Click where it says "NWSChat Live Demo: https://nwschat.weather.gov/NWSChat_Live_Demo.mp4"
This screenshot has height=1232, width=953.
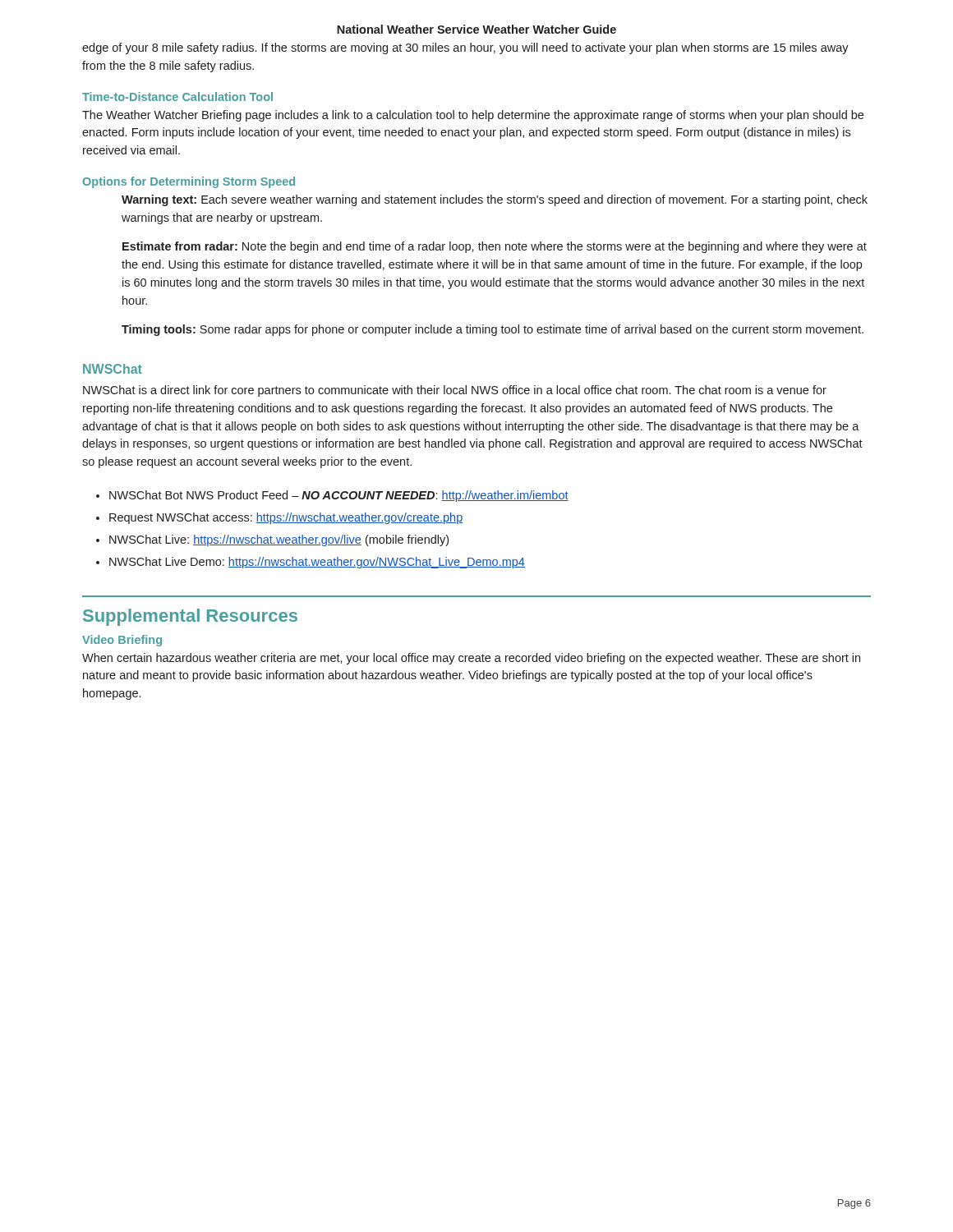tap(317, 562)
